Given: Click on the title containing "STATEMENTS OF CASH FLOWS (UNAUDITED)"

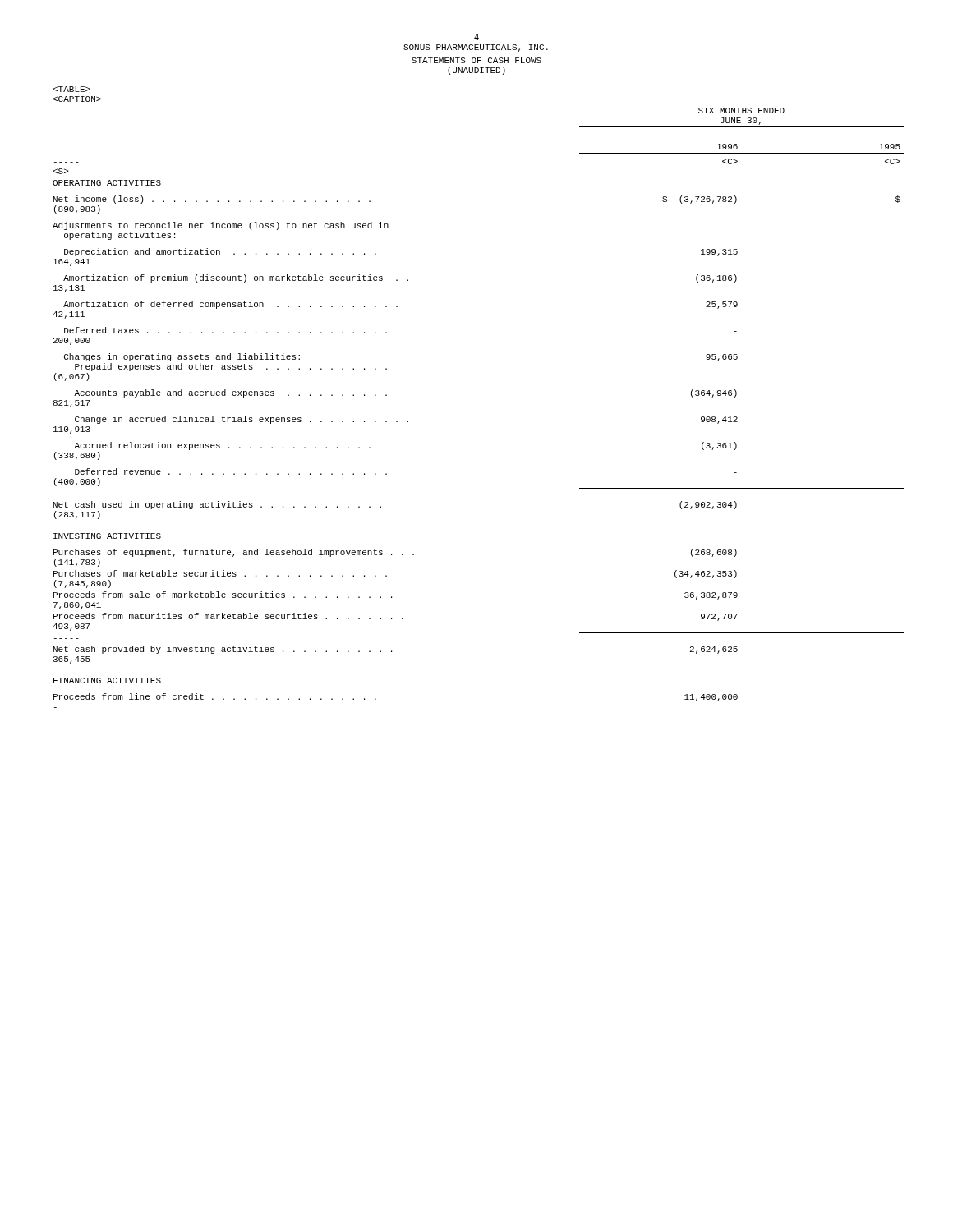Looking at the screenshot, I should point(476,66).
